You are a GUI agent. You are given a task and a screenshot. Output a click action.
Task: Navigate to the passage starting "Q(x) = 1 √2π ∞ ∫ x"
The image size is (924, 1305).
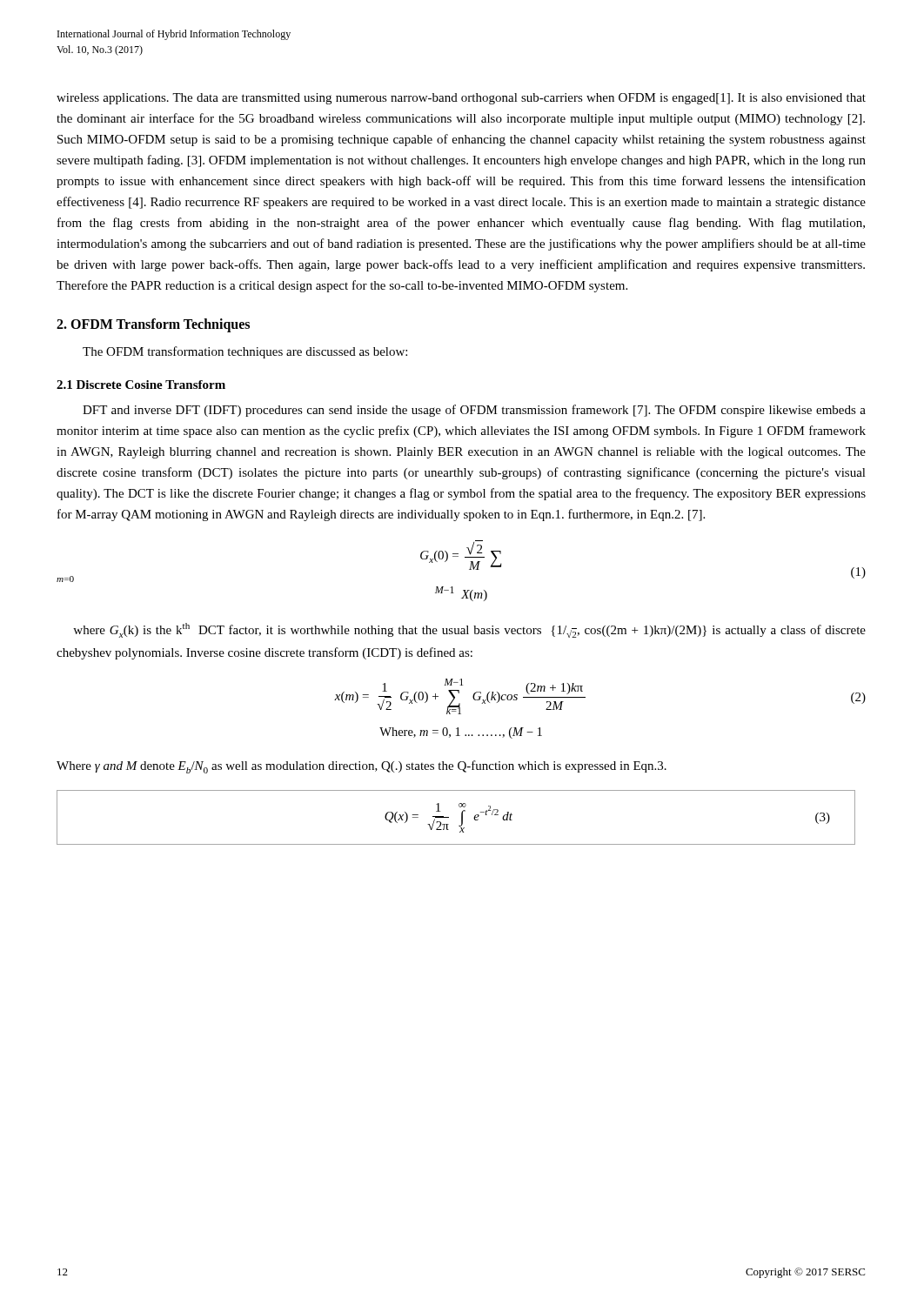tap(456, 817)
